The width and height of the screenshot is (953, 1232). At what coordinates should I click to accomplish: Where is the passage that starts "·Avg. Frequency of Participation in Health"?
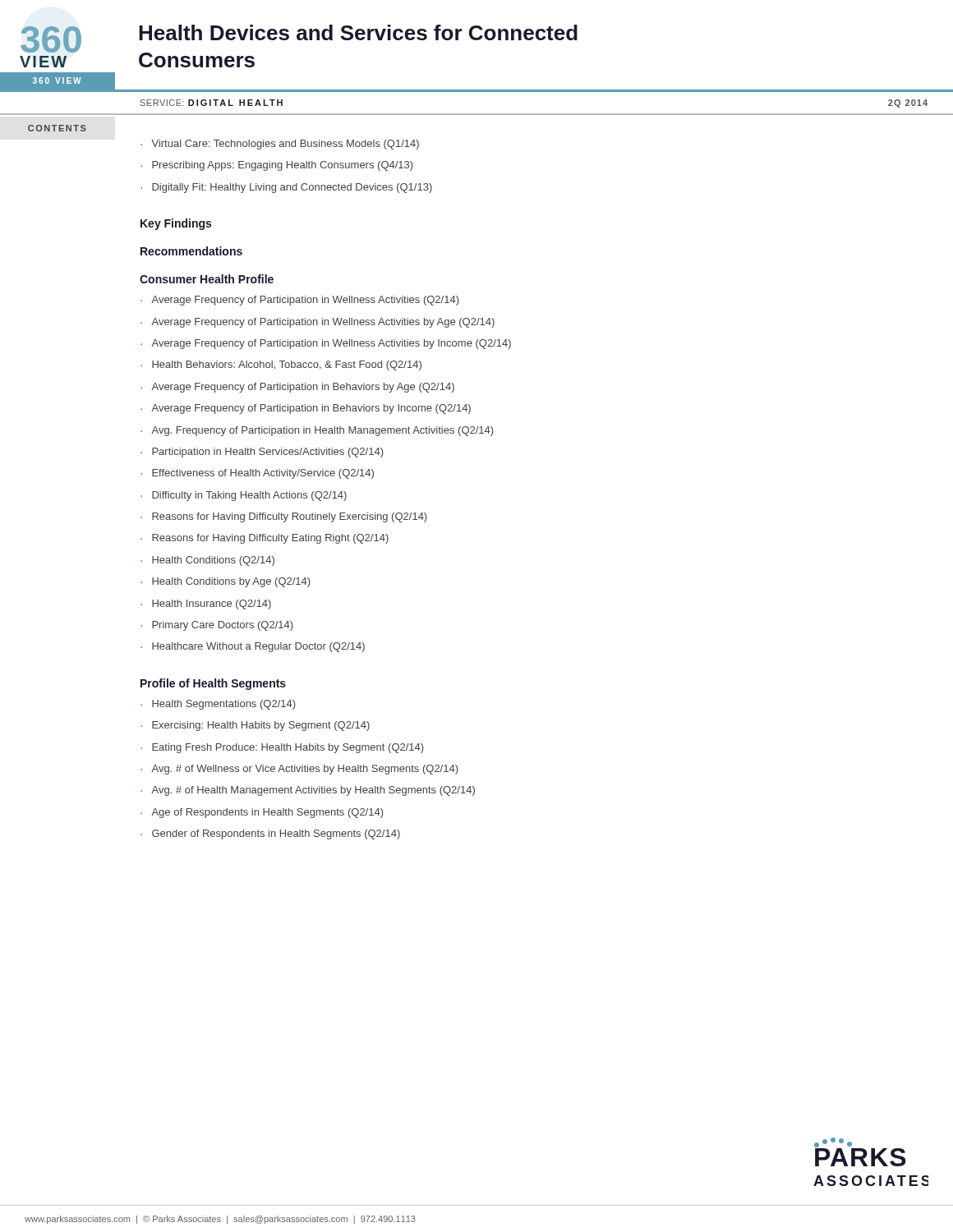pos(317,431)
